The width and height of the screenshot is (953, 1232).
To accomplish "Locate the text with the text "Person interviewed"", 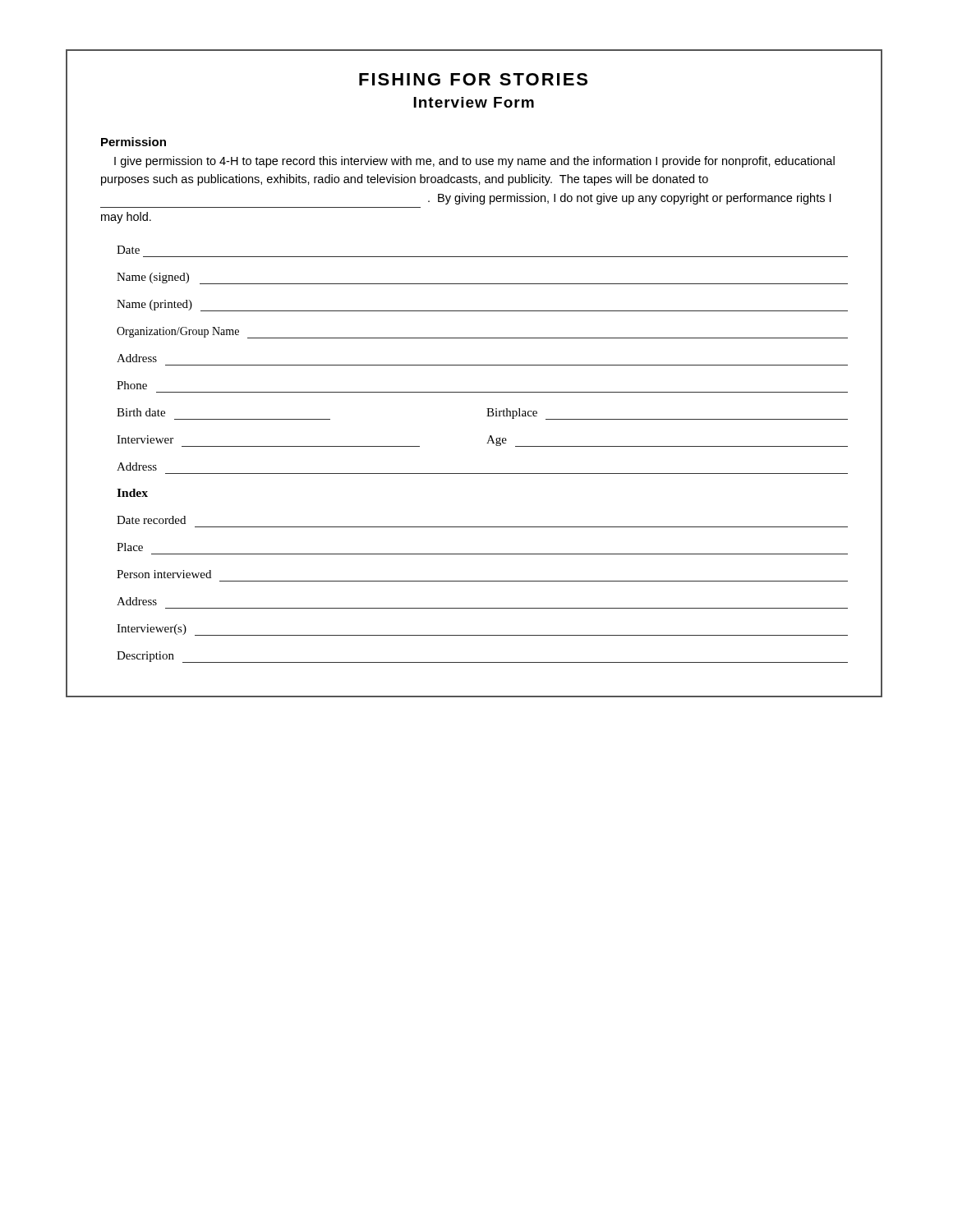I will (482, 574).
